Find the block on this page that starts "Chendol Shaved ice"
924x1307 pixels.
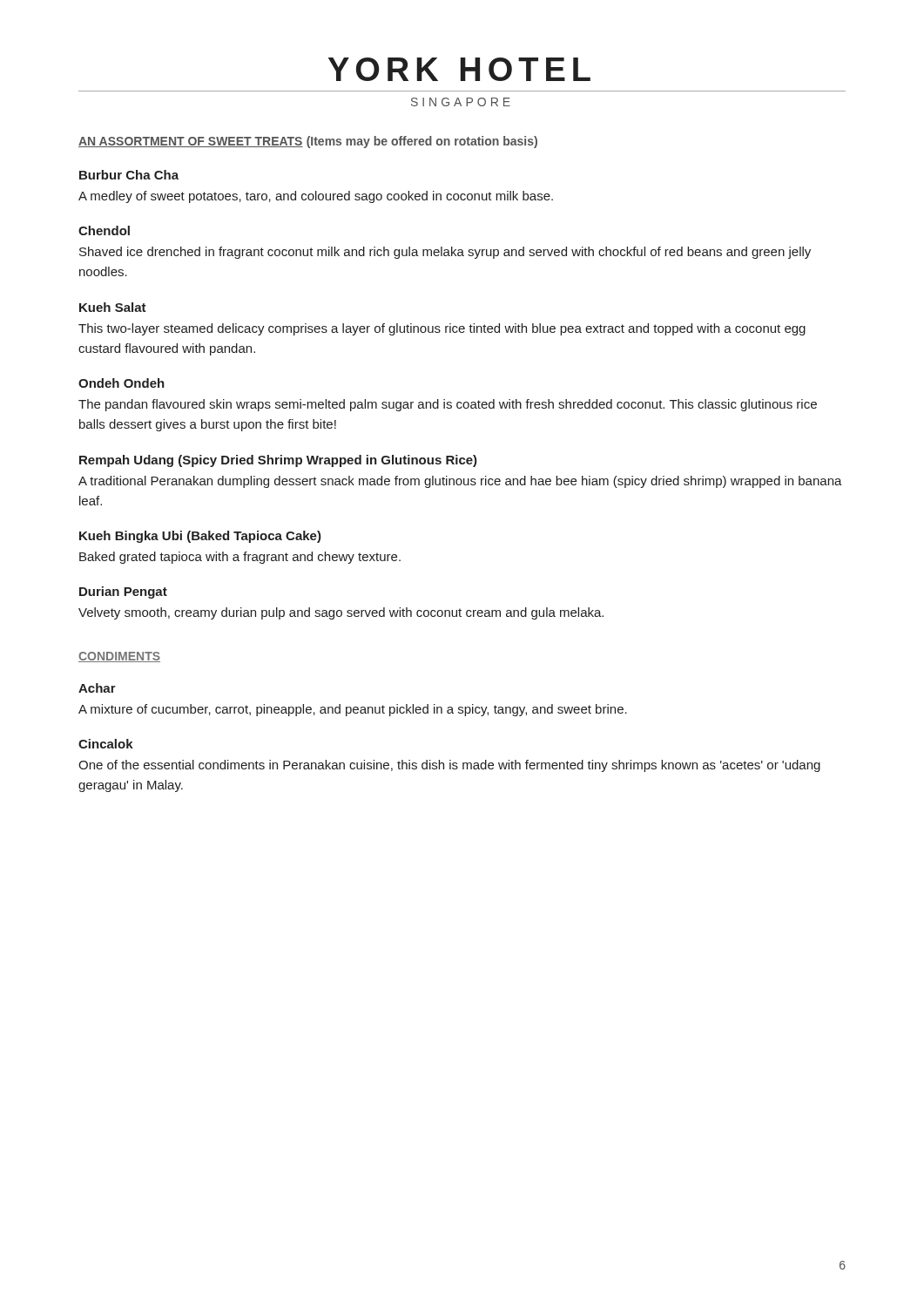coord(462,253)
